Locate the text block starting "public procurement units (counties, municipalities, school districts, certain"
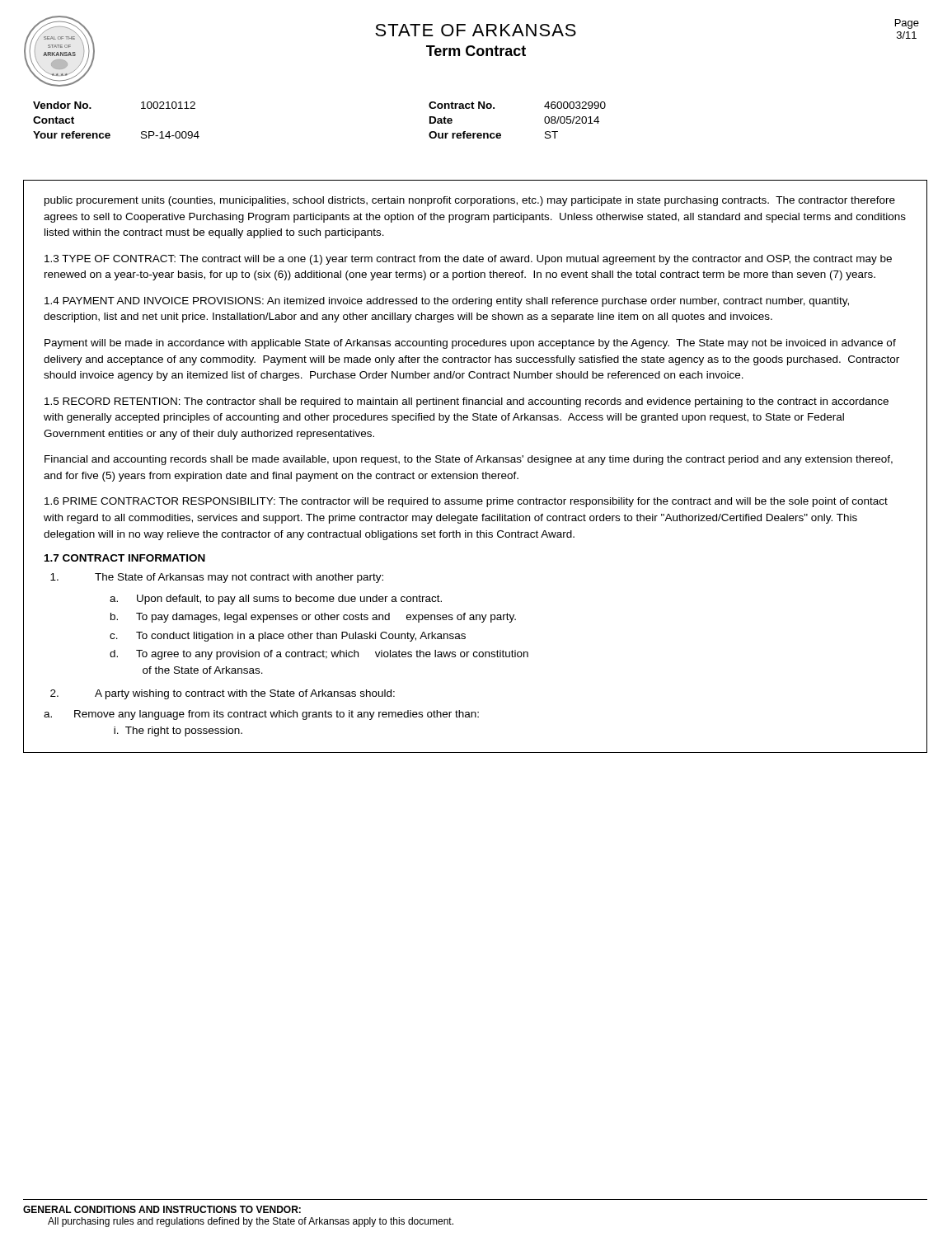 pyautogui.click(x=475, y=216)
